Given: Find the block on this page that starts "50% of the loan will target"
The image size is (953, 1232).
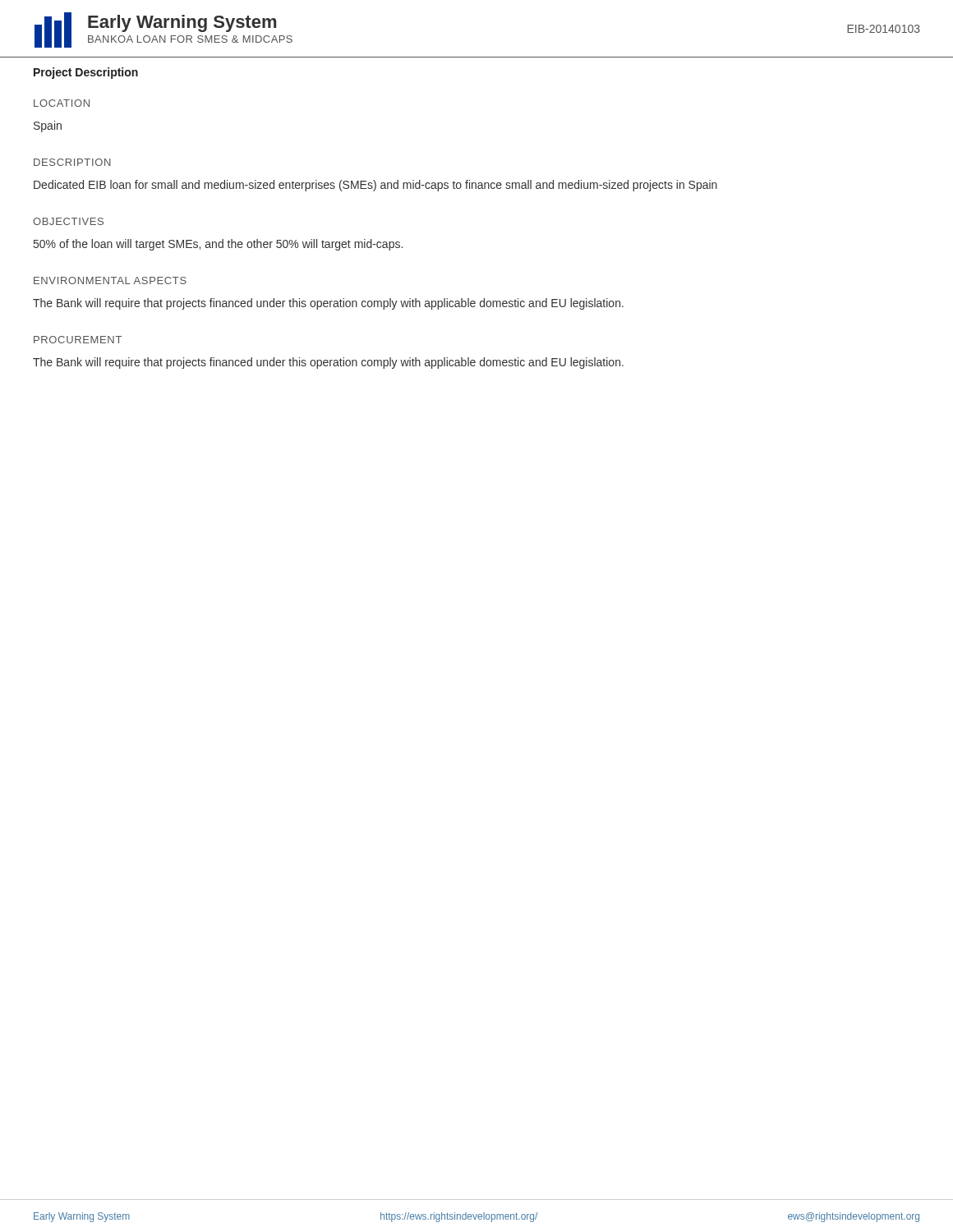Looking at the screenshot, I should pyautogui.click(x=218, y=244).
